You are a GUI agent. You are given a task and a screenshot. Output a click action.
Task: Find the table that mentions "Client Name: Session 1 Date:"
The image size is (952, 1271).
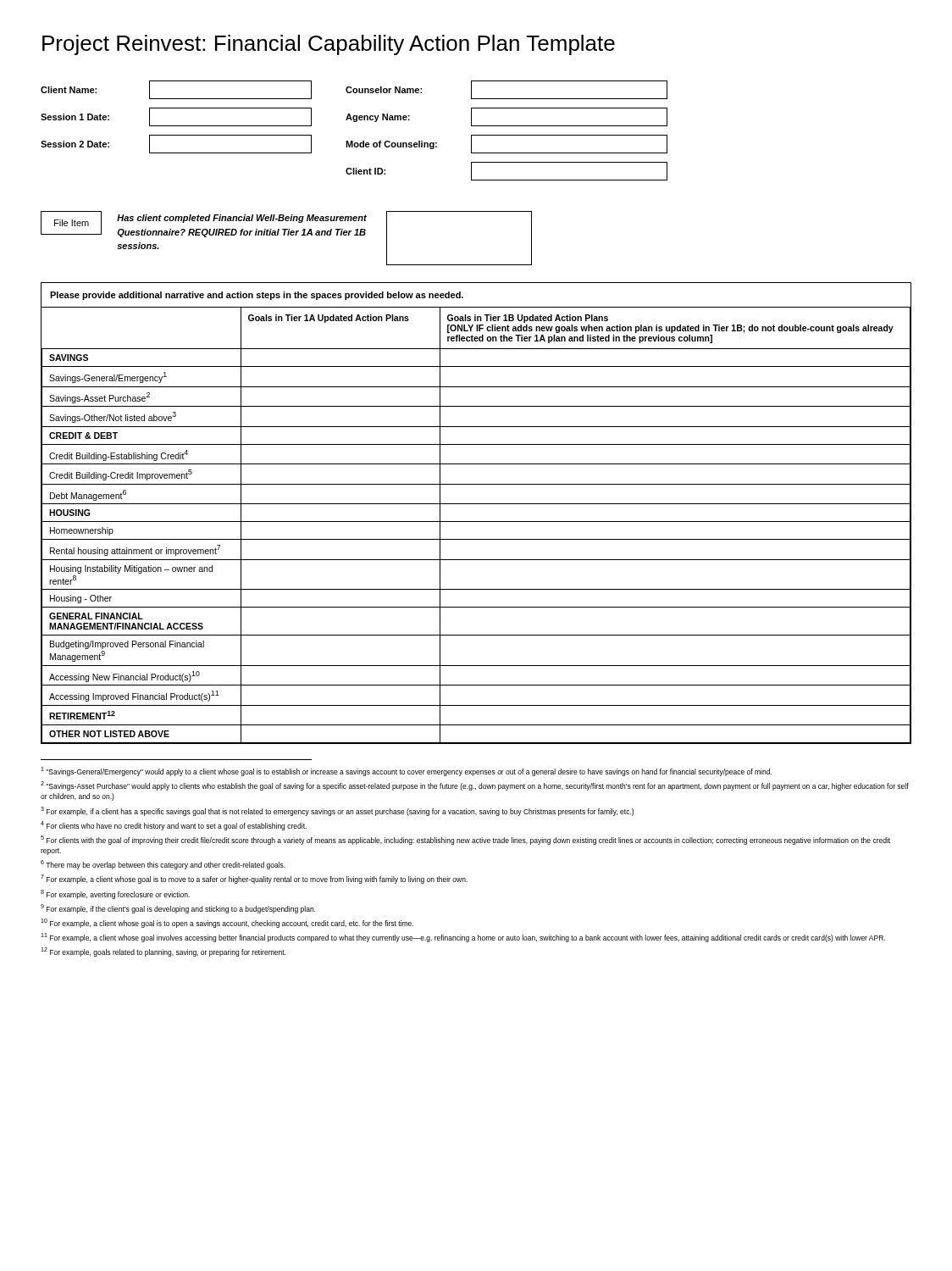tap(476, 135)
